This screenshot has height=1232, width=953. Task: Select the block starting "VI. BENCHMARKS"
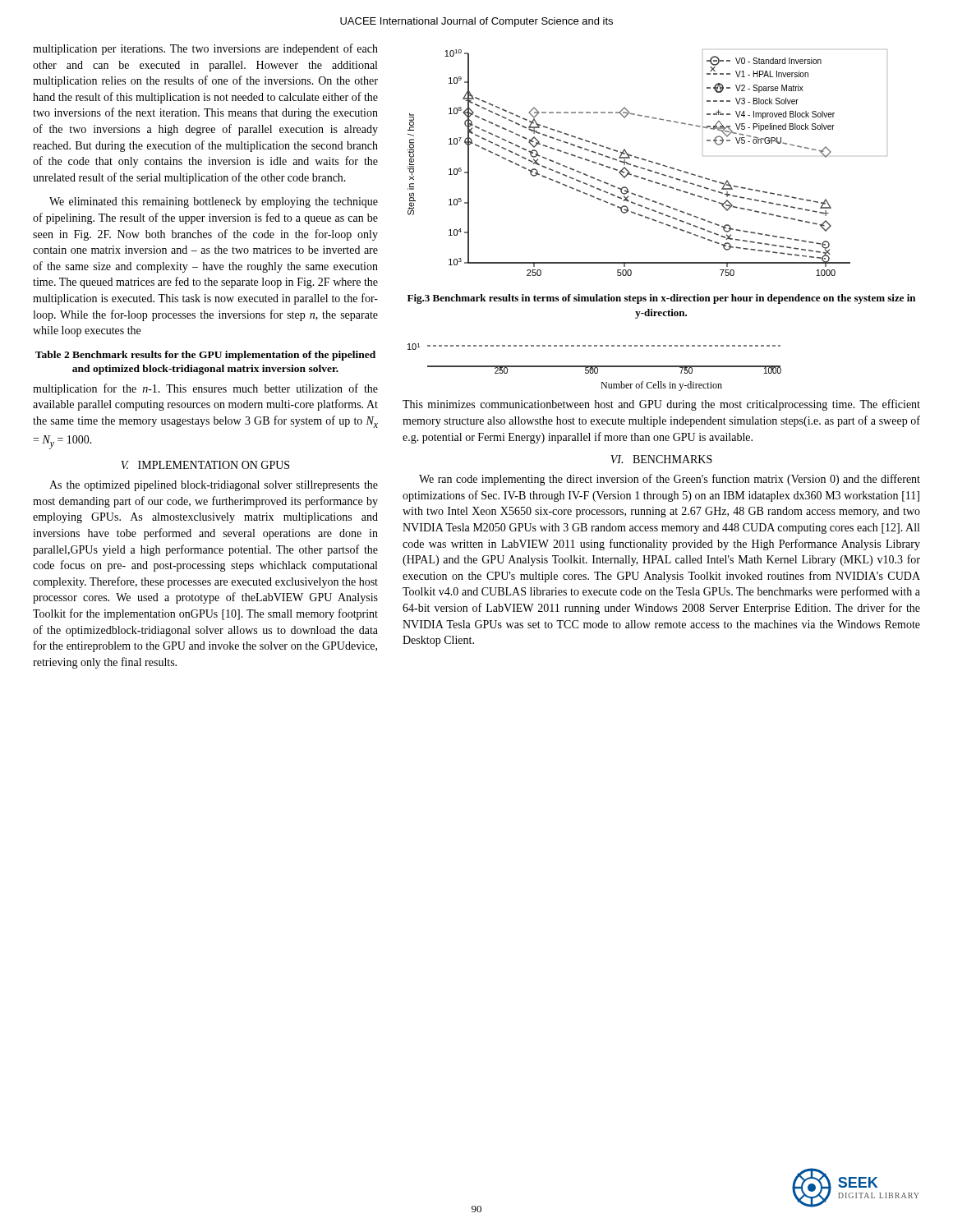(x=661, y=460)
